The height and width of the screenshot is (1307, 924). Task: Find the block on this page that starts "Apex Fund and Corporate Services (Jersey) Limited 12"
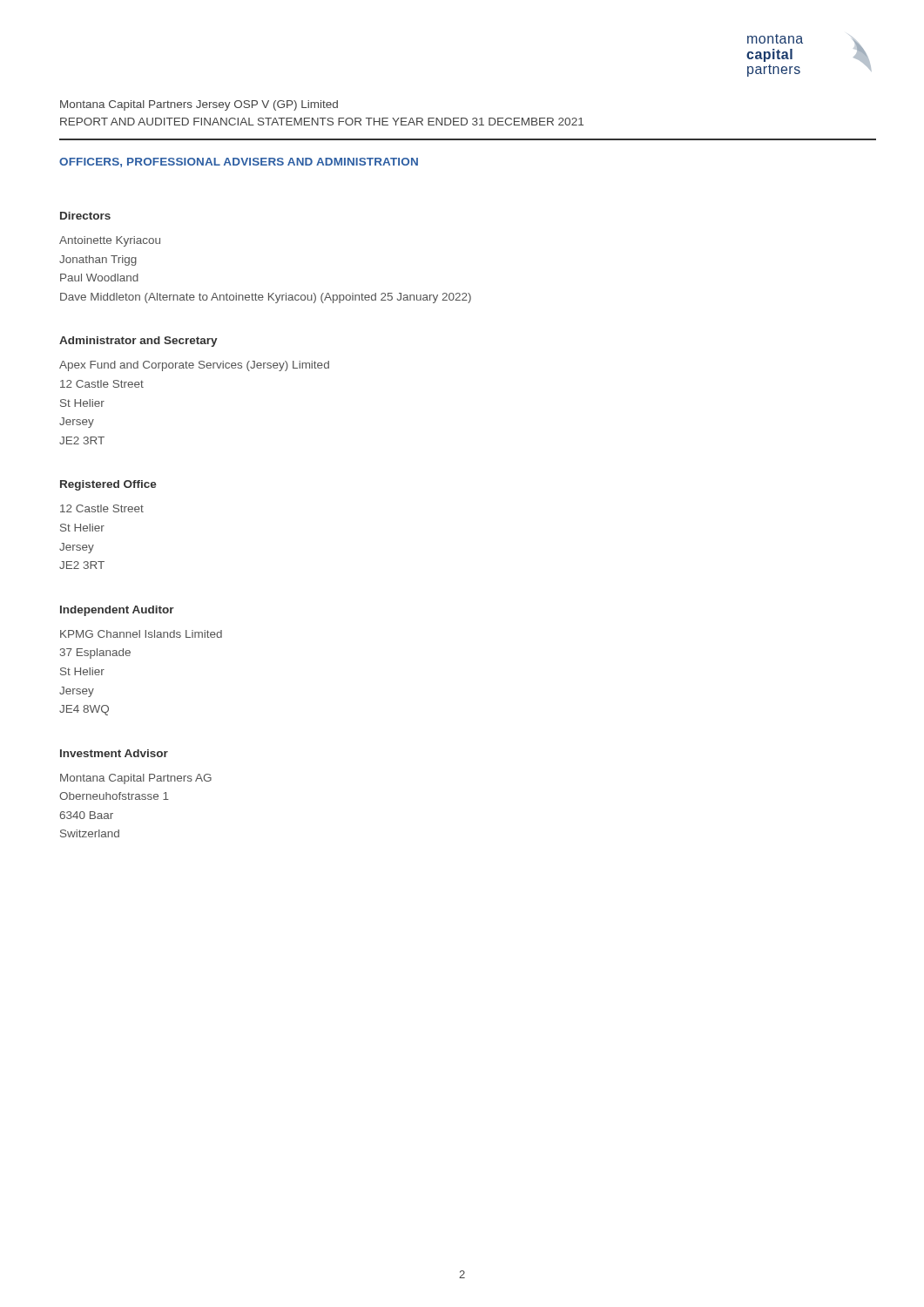tap(194, 366)
